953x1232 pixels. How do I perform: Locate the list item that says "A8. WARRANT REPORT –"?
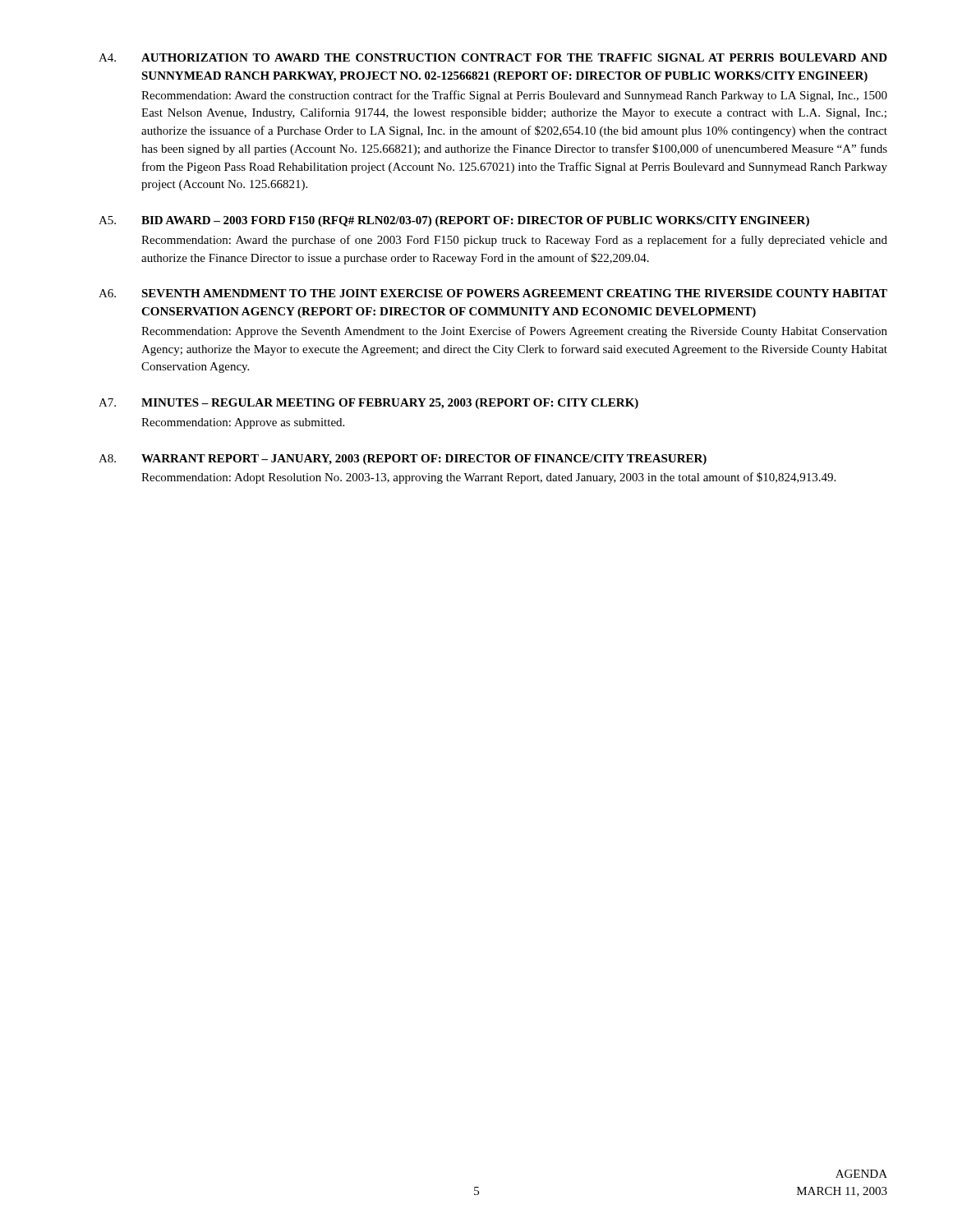click(x=493, y=468)
